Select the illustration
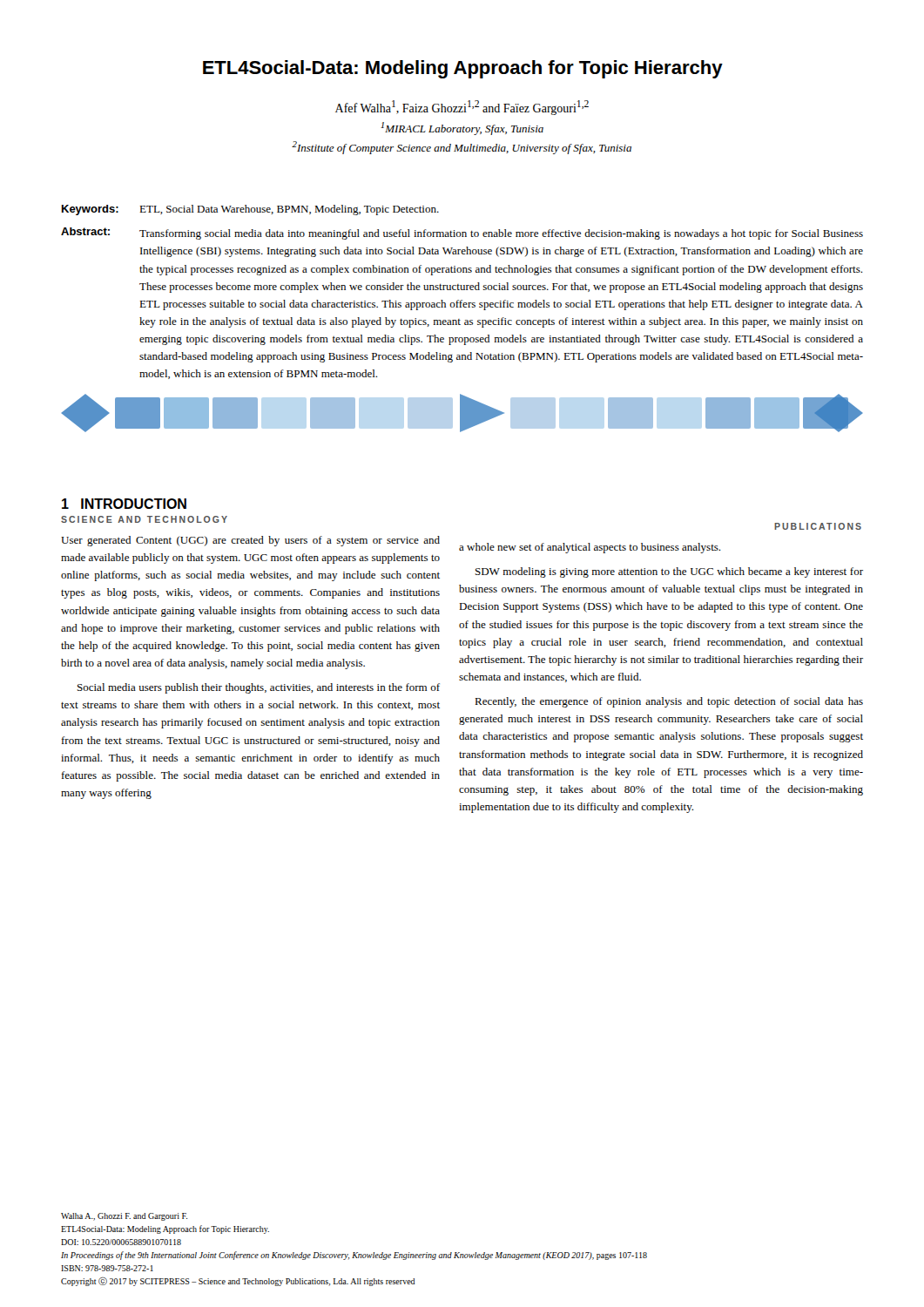The height and width of the screenshot is (1307, 924). pos(462,413)
